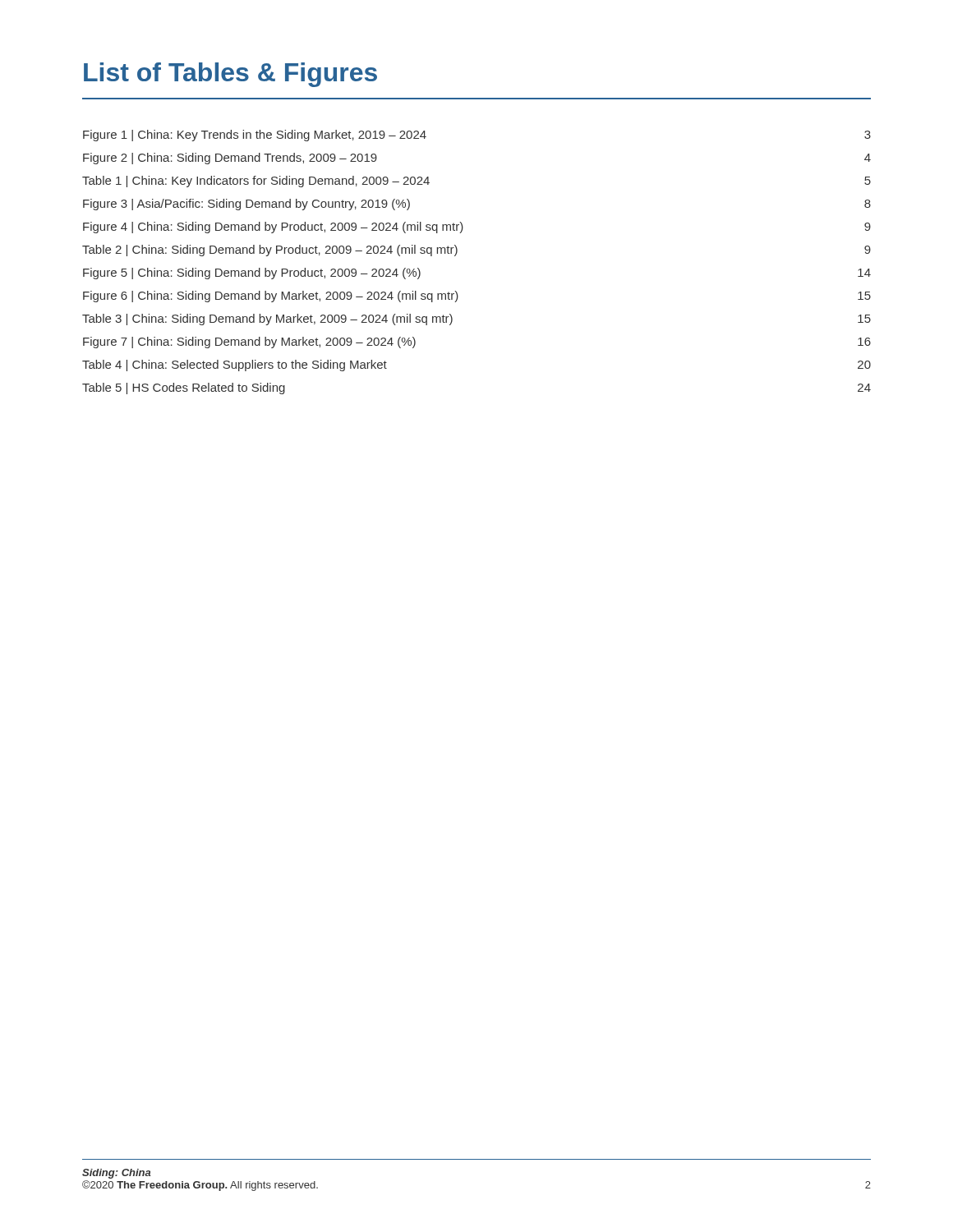
Task: Point to the block beginning "Table 4 | China:"
Action: click(x=232, y=365)
